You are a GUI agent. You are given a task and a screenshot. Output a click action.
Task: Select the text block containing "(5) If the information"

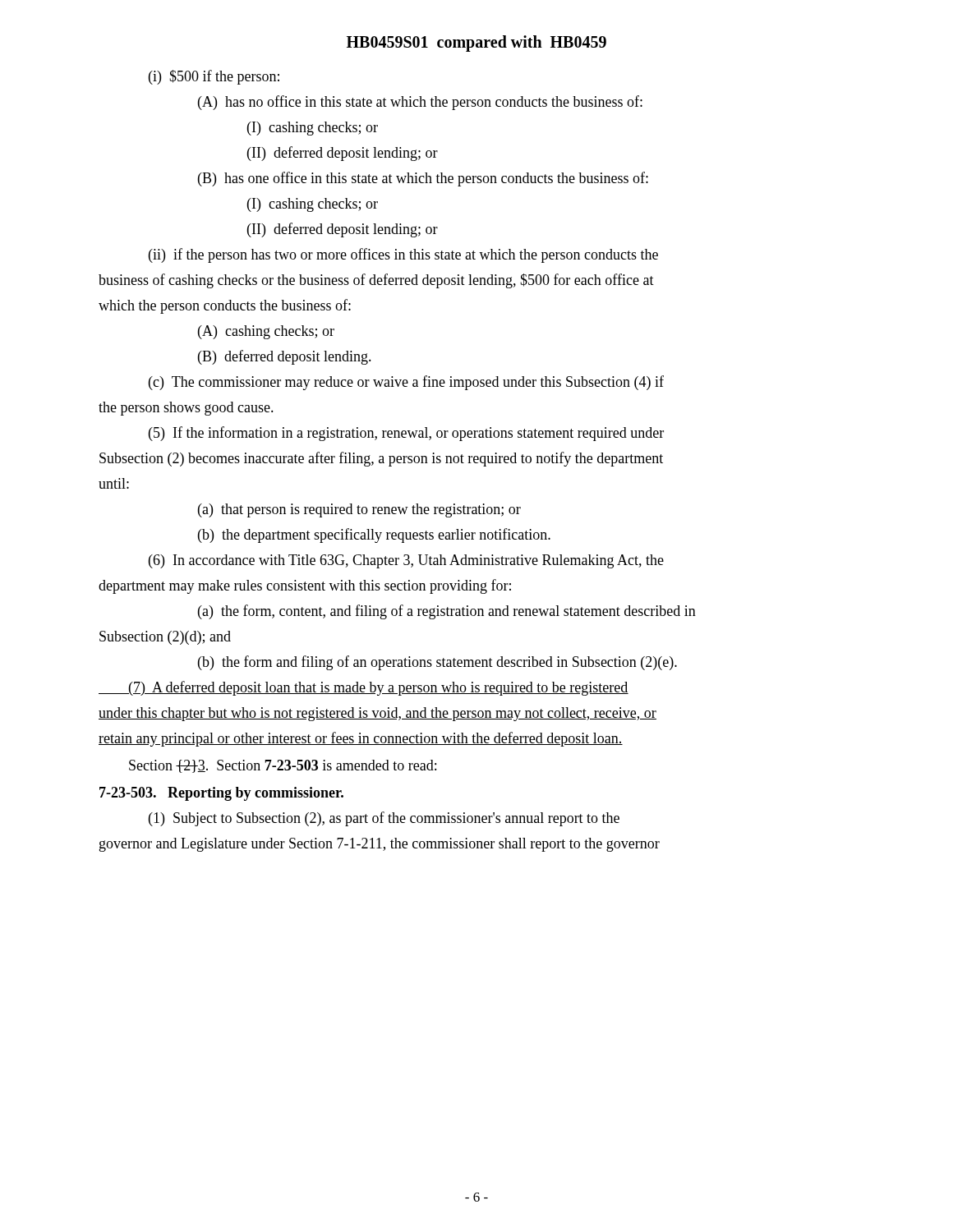pos(485,459)
